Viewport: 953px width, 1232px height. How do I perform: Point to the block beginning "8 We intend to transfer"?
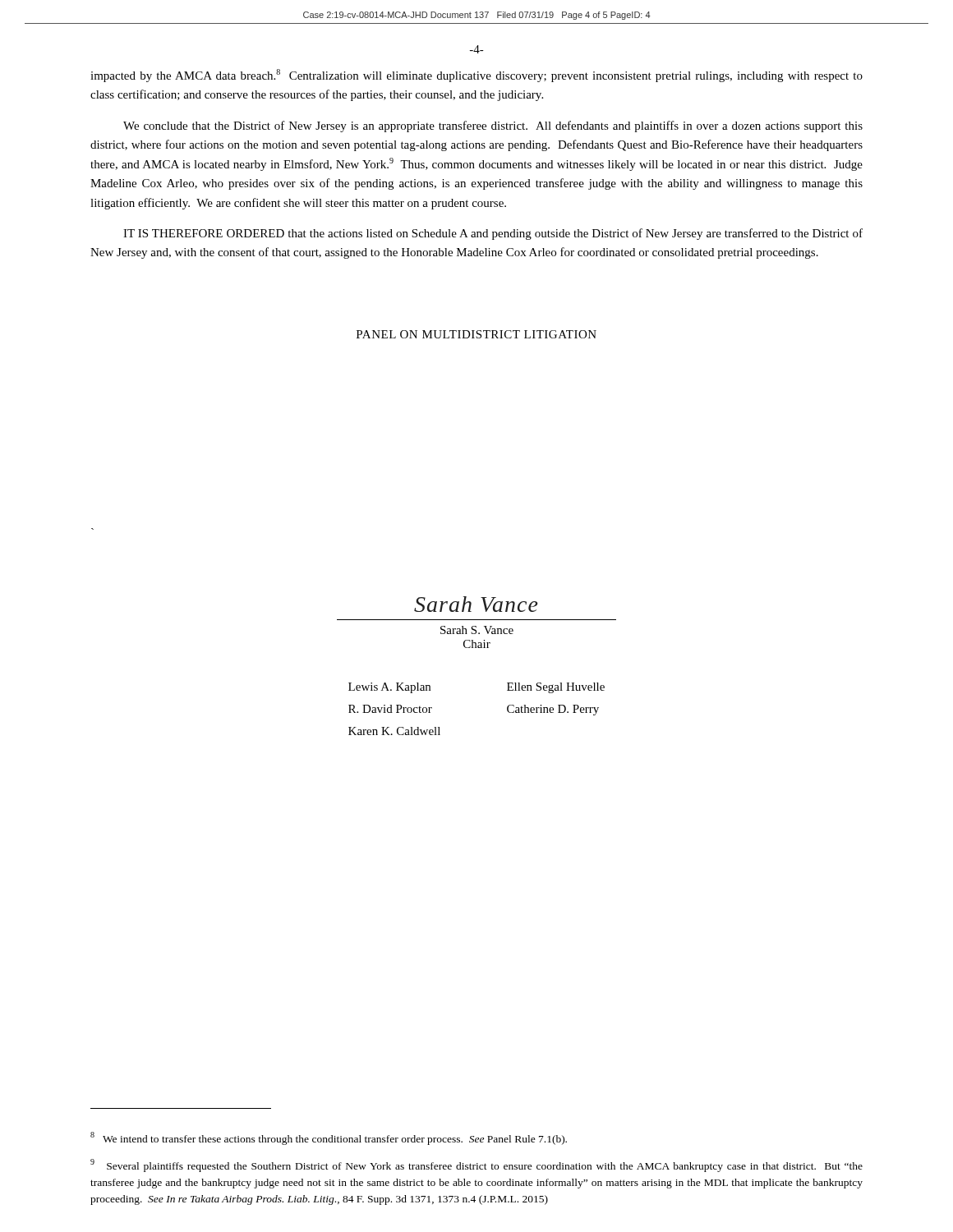point(476,1138)
